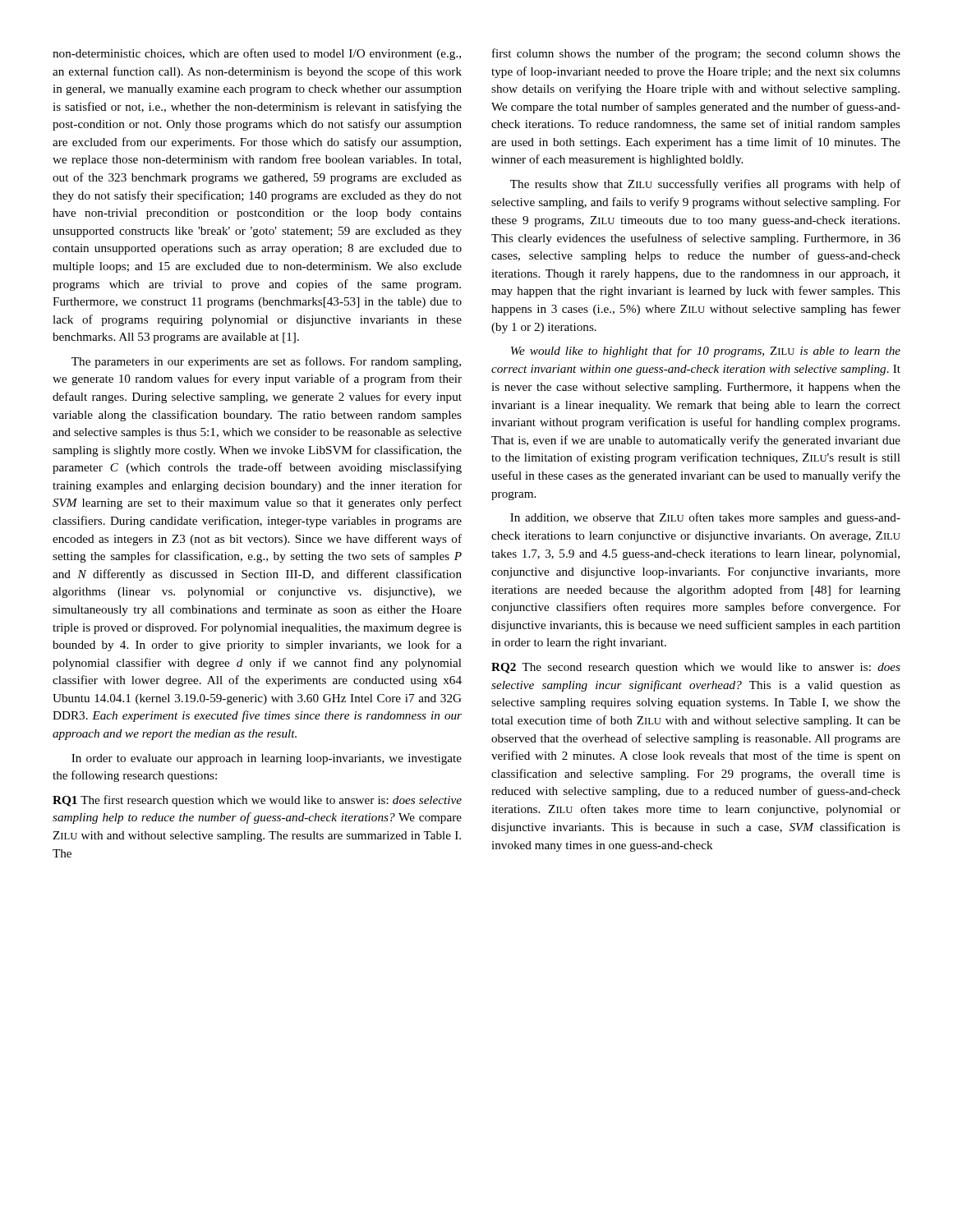Select the text block that reads "The parameters in our experiments are set"
Image resolution: width=953 pixels, height=1232 pixels.
257,547
